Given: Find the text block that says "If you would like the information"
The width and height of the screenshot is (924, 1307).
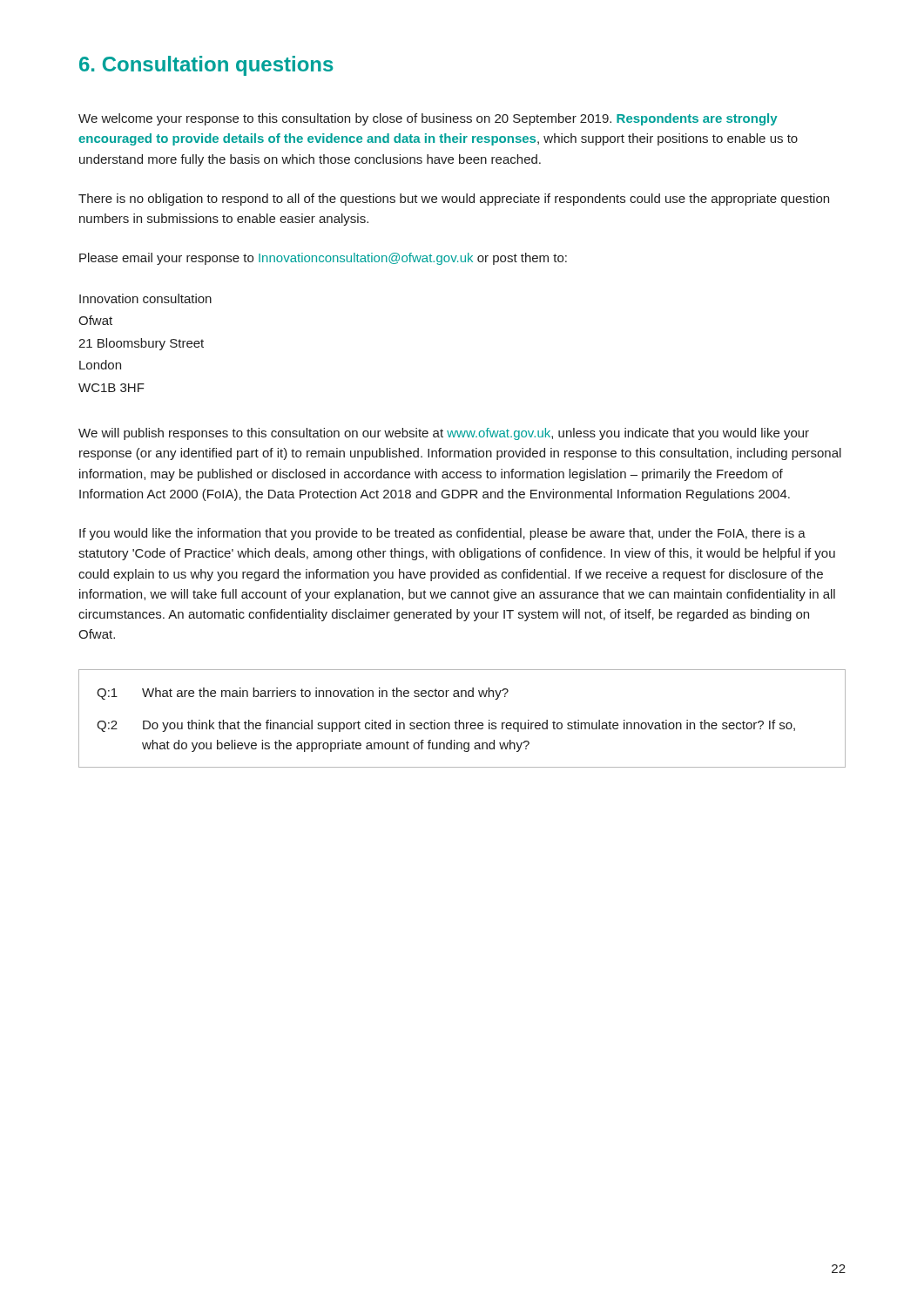Looking at the screenshot, I should (x=457, y=583).
